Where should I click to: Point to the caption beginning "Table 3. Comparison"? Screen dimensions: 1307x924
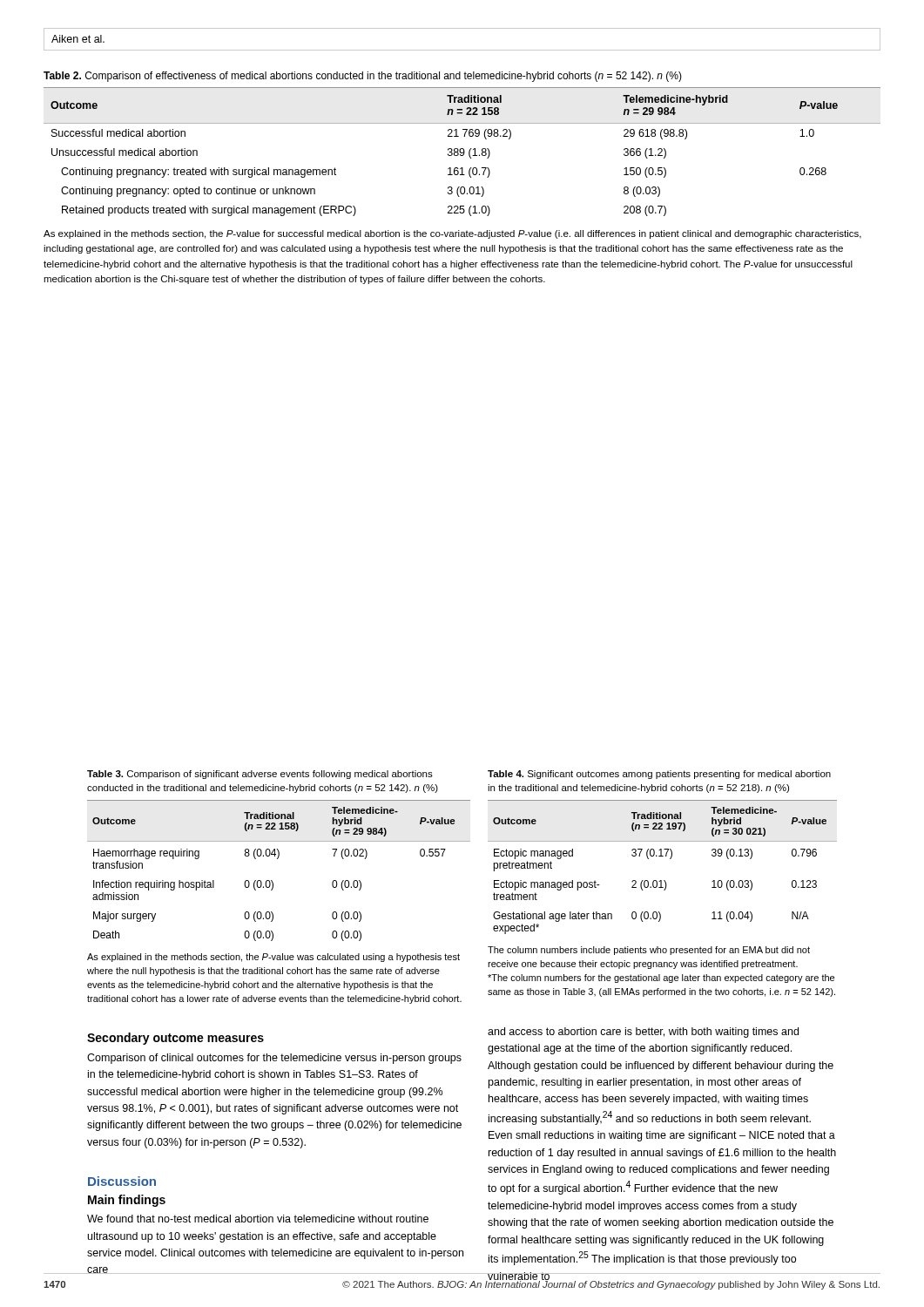[x=263, y=781]
